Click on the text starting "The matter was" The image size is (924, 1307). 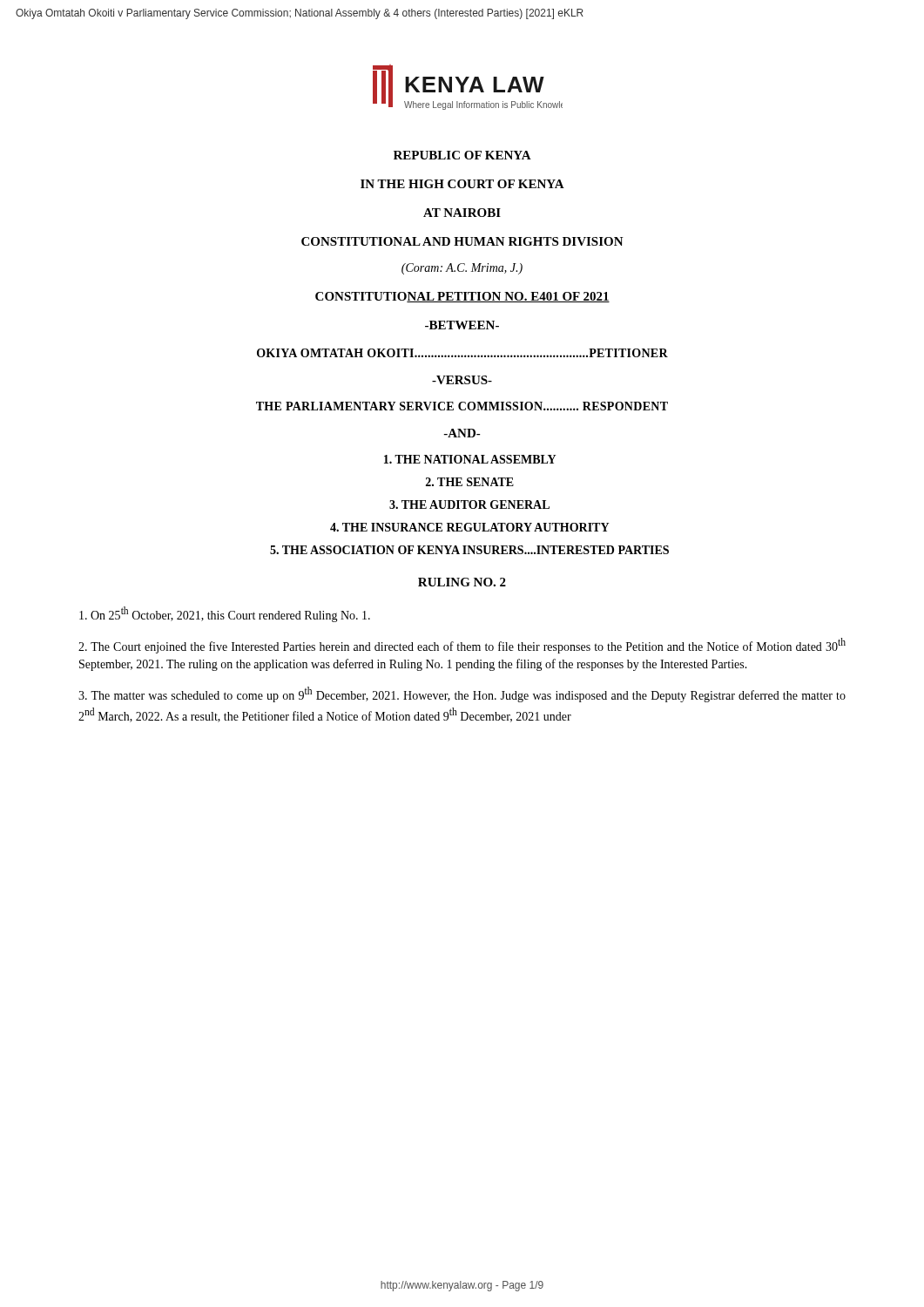[462, 704]
